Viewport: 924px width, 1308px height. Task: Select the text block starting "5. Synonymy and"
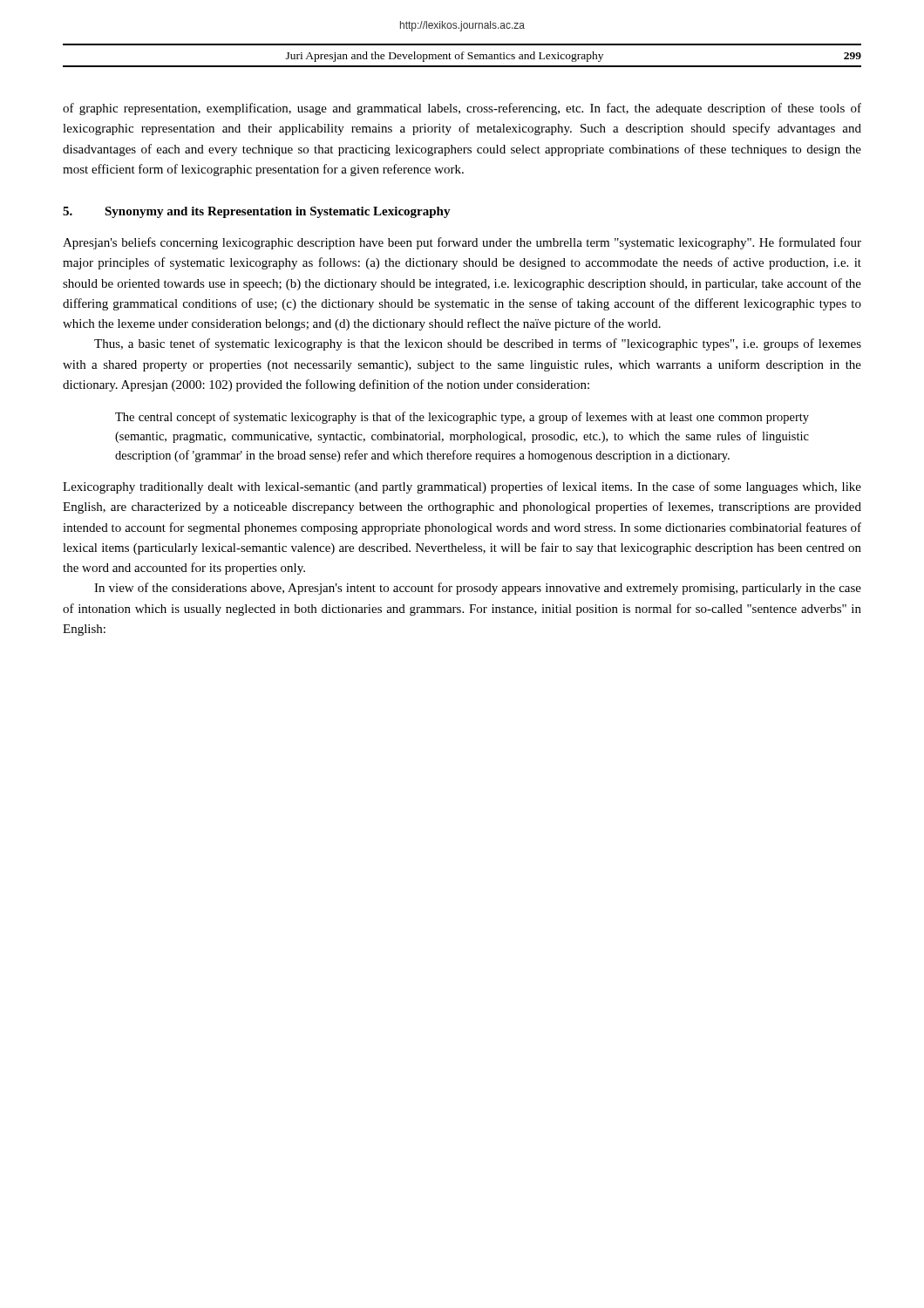coord(256,212)
